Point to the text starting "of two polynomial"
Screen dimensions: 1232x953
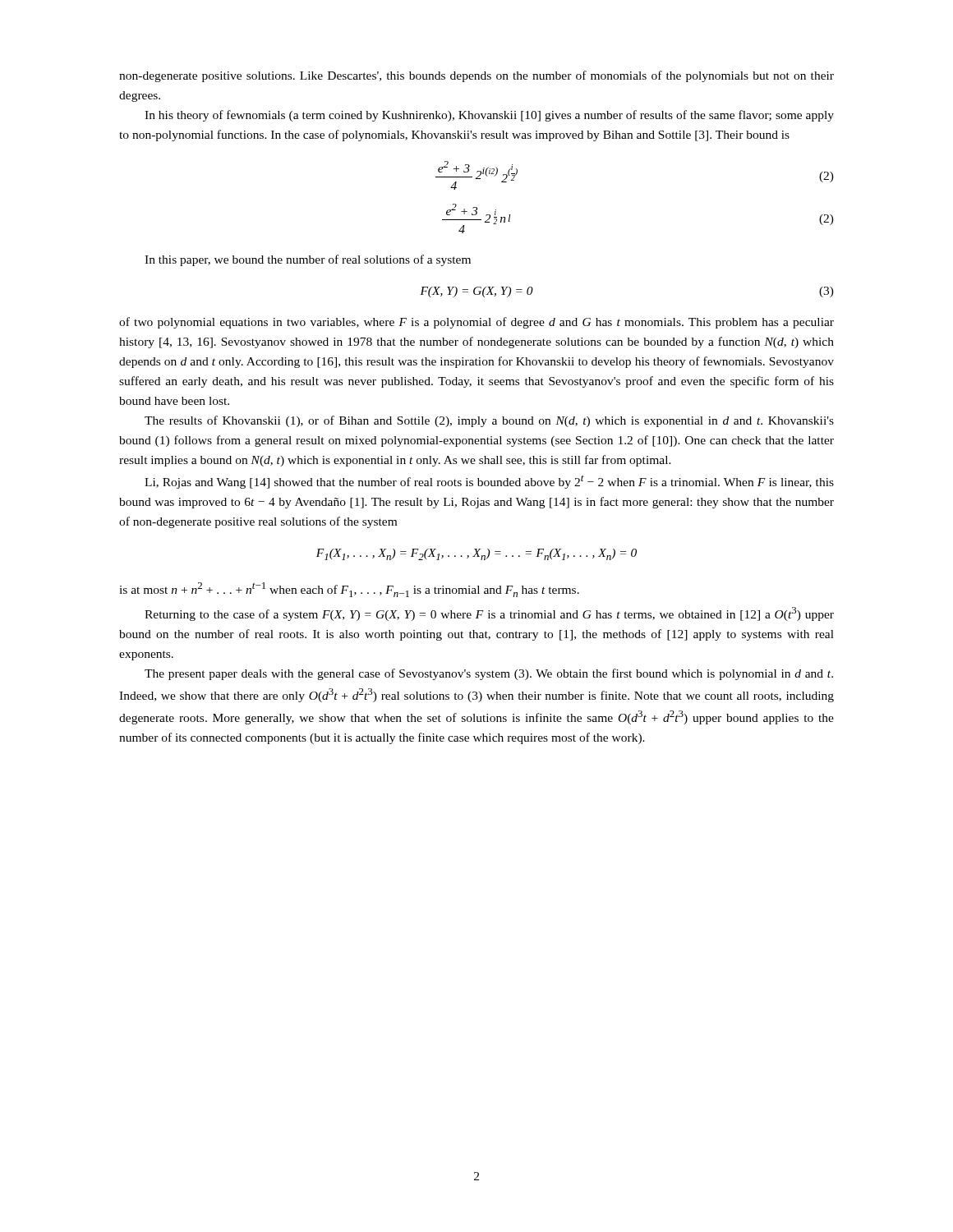(476, 361)
